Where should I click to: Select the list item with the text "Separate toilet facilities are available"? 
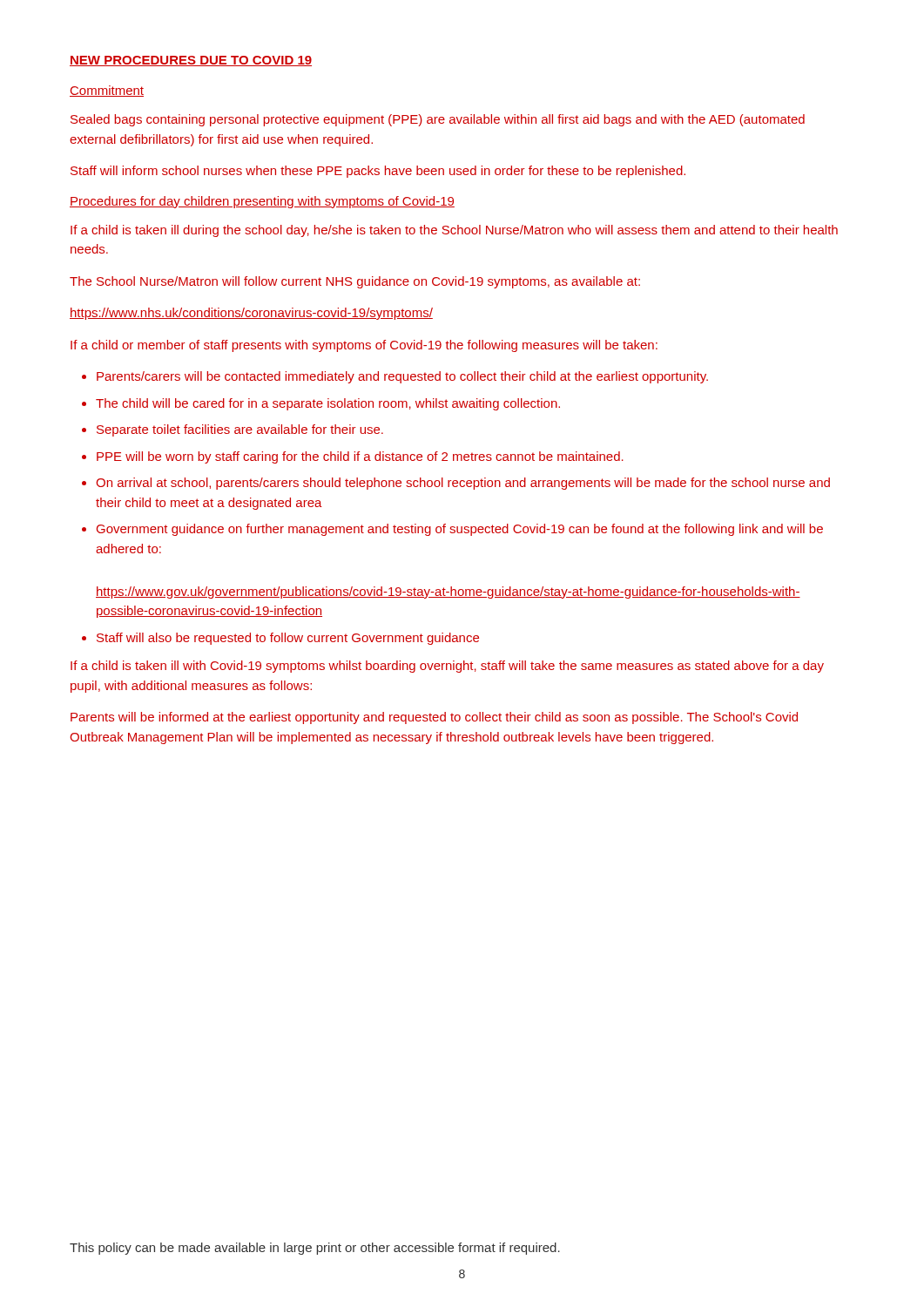240,429
